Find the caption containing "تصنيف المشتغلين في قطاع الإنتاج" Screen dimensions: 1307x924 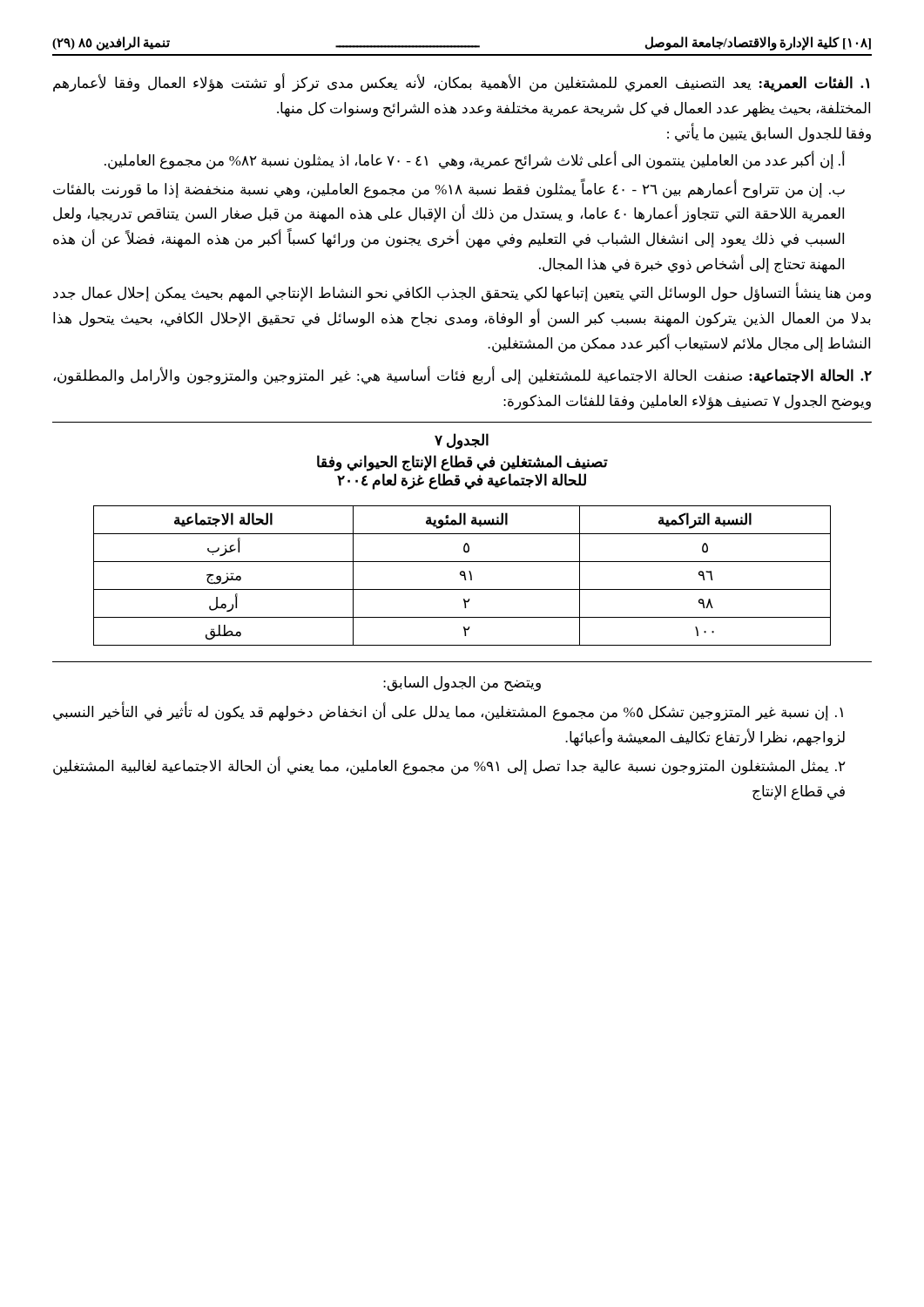click(x=462, y=471)
